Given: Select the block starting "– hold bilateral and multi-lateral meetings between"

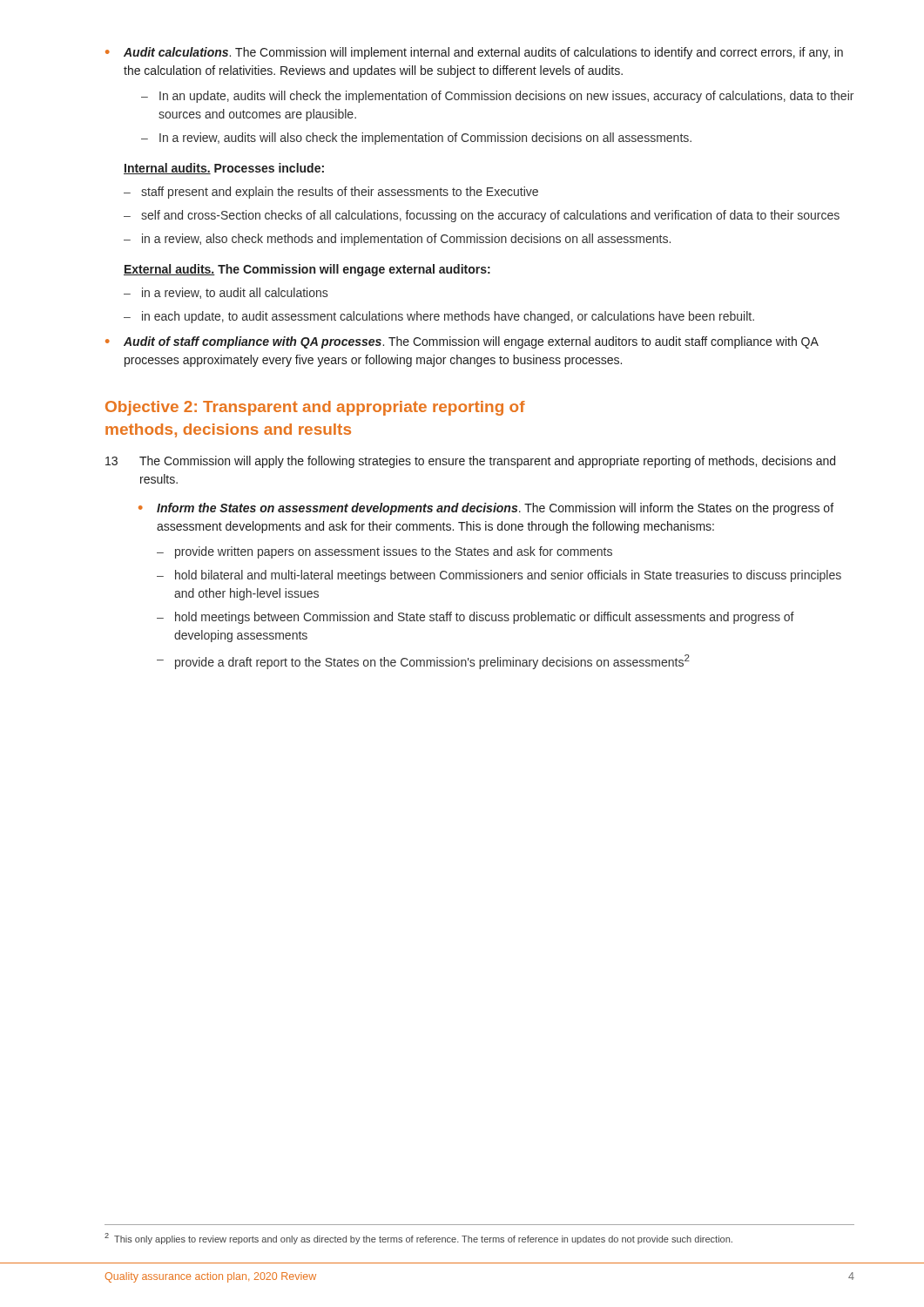Looking at the screenshot, I should point(506,585).
